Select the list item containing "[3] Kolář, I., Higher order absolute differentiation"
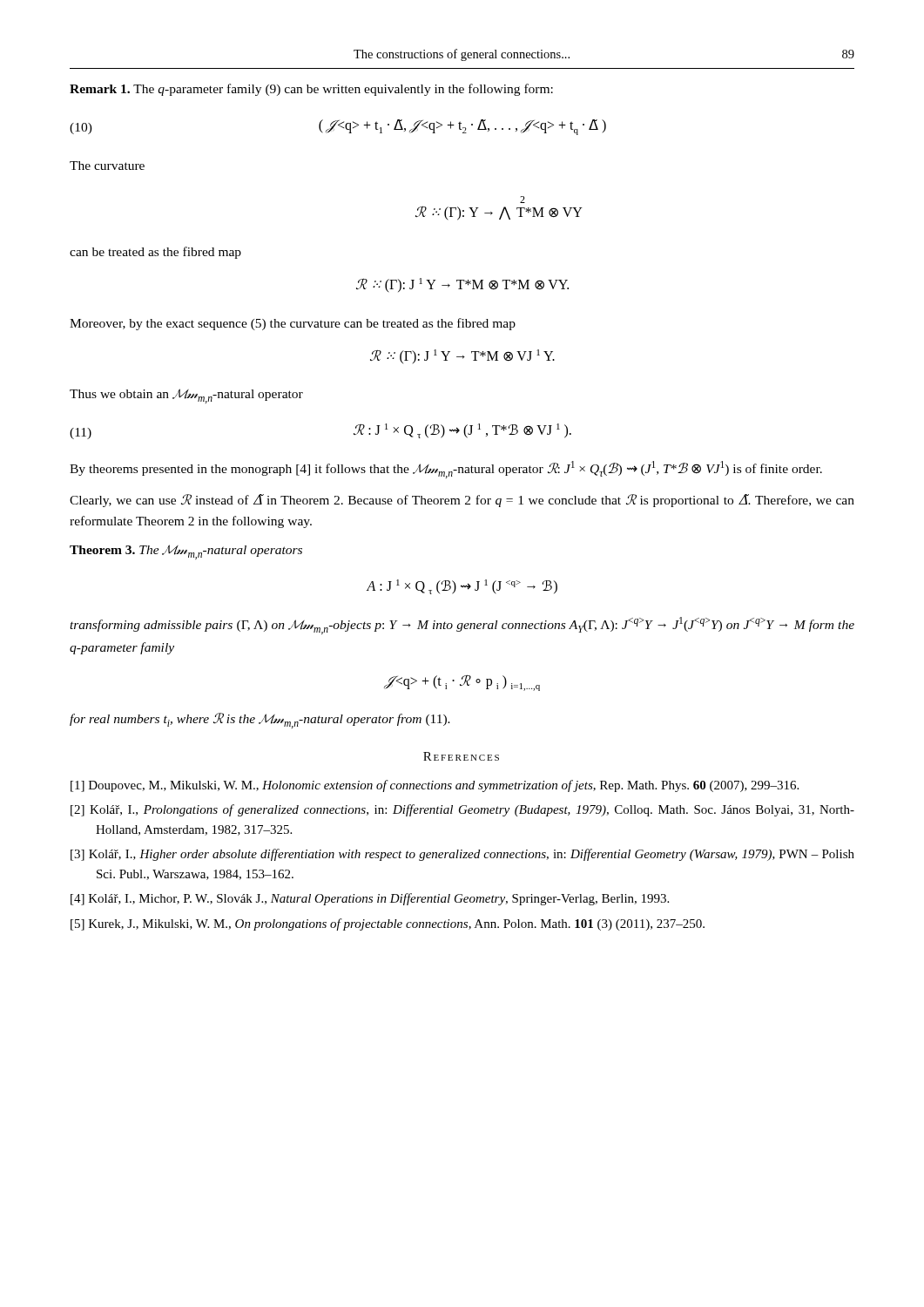This screenshot has width=924, height=1307. (462, 864)
